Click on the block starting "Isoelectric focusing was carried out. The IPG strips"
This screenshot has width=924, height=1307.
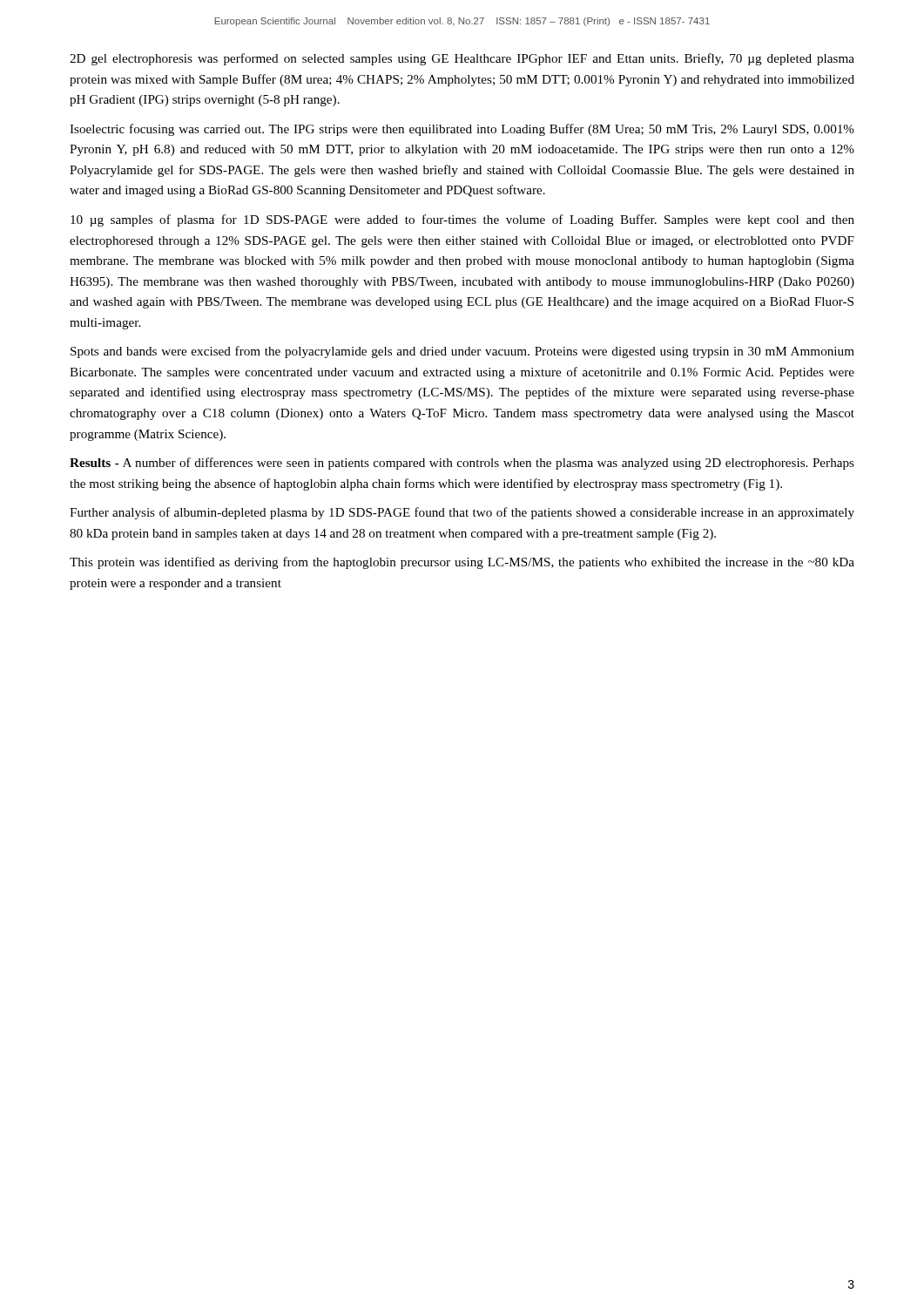pos(462,159)
